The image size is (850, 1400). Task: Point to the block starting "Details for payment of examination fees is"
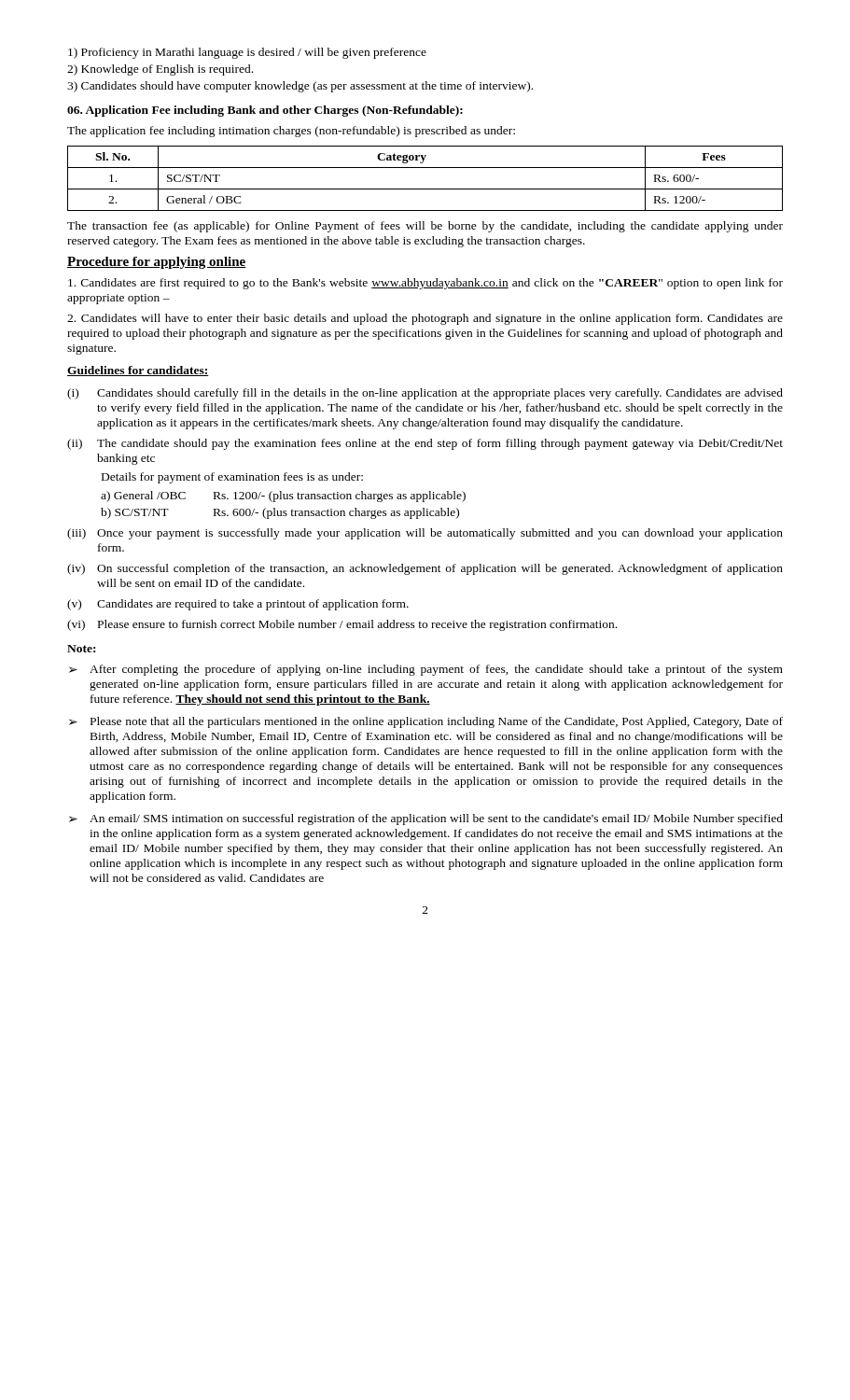tap(232, 476)
